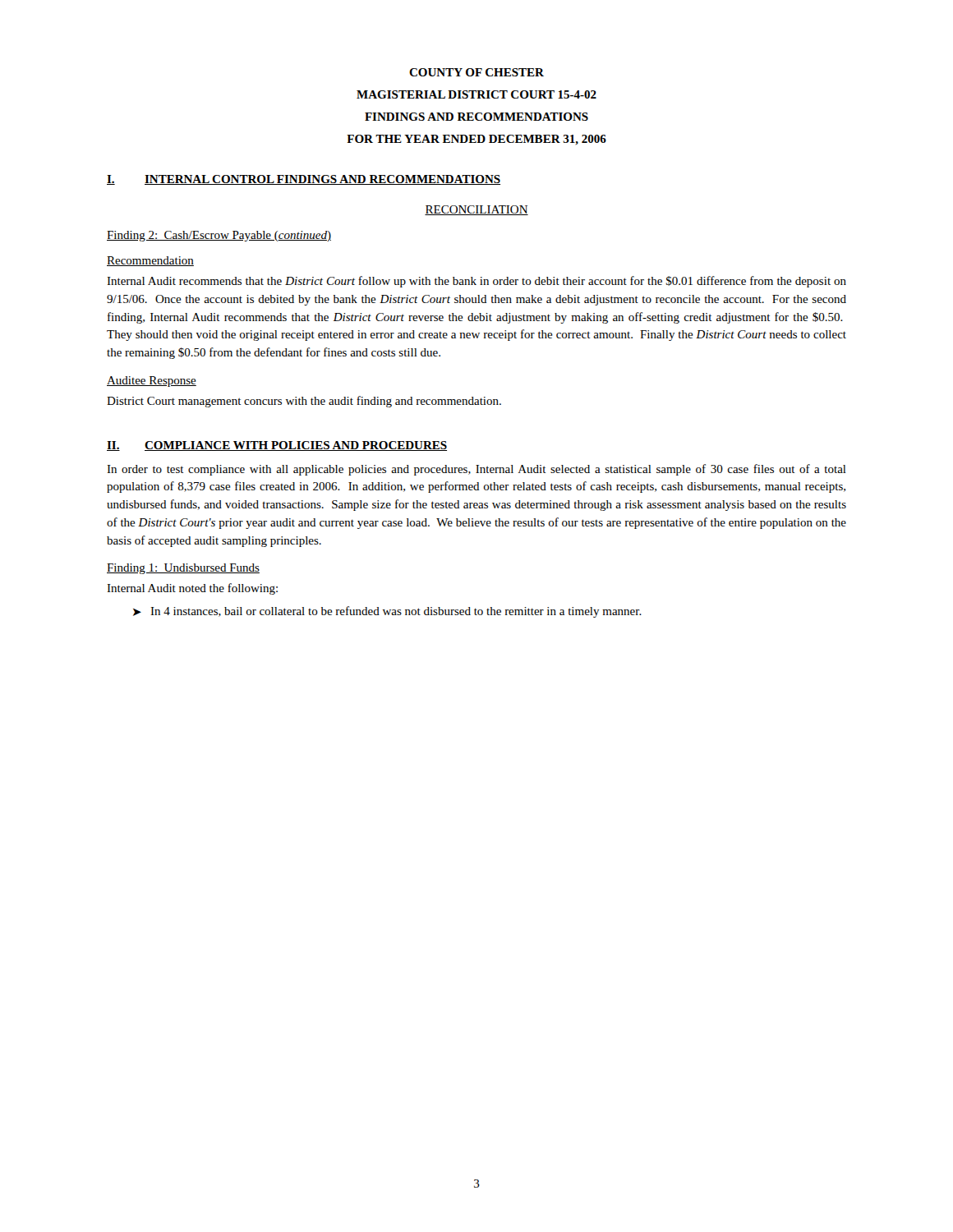Locate the block of text that opens with "Internal Audit recommends that"
953x1232 pixels.
pos(476,317)
